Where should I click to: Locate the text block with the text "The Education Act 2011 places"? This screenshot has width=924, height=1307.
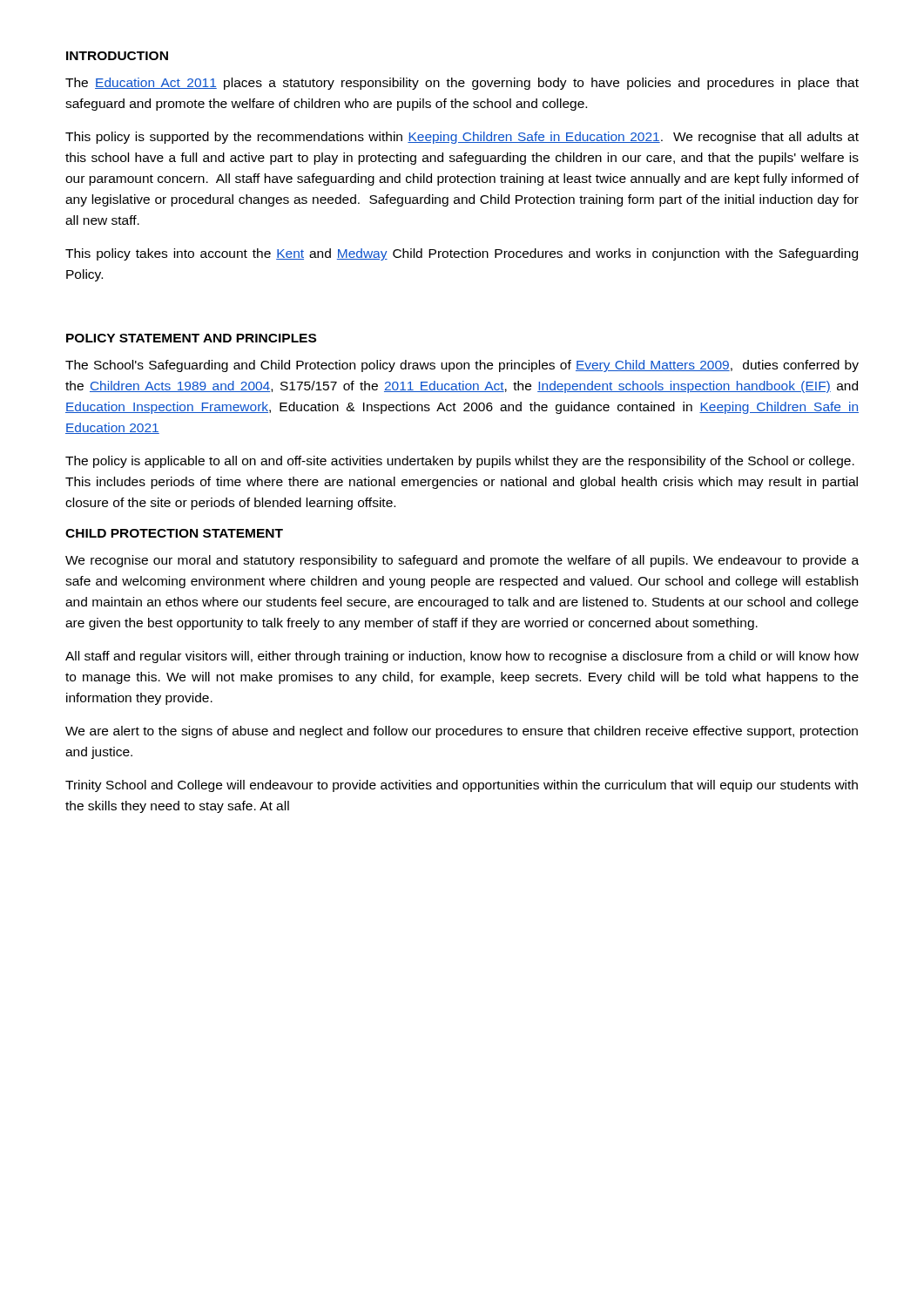[462, 93]
